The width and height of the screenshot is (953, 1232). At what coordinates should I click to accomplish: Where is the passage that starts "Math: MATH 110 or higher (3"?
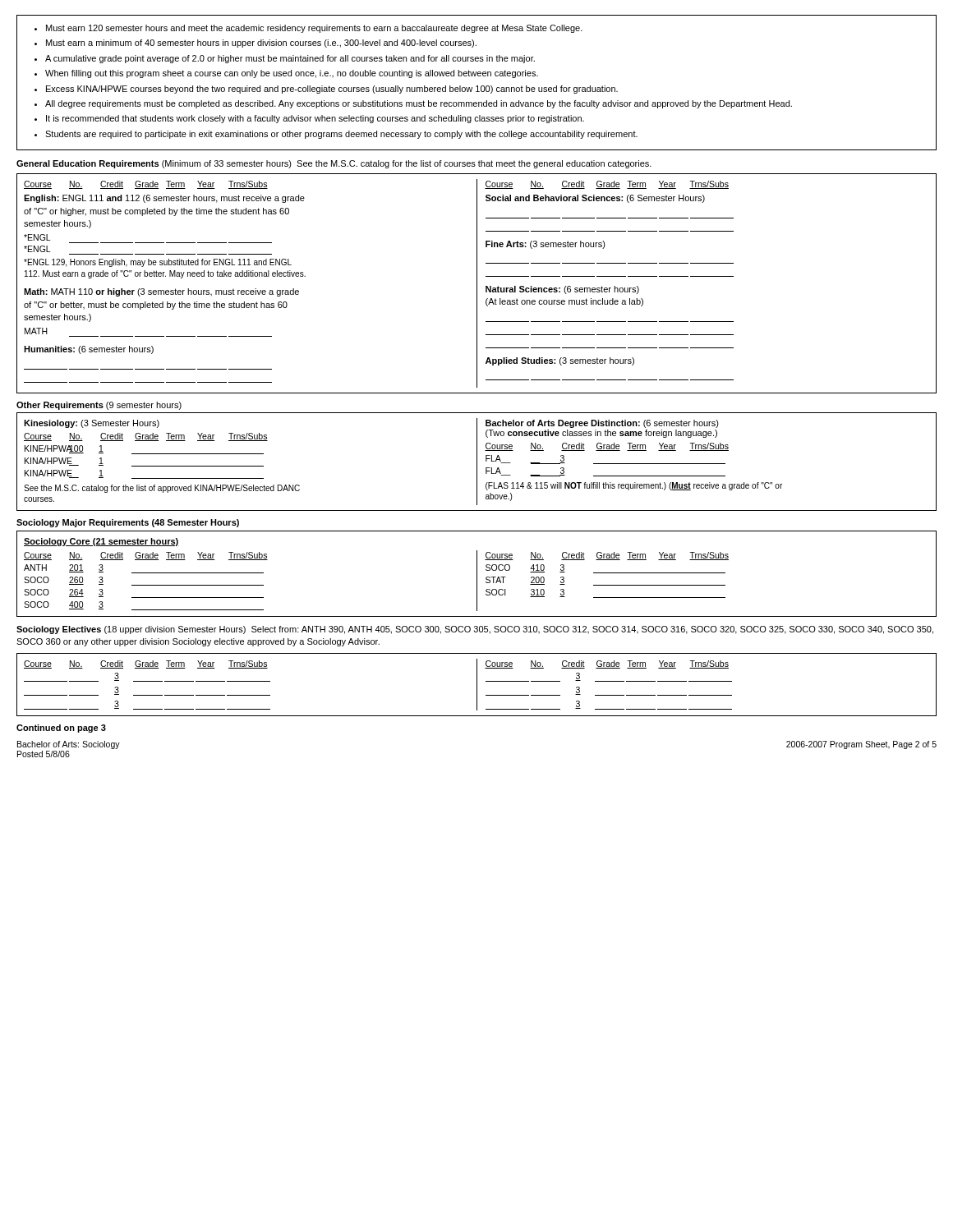coord(246,312)
